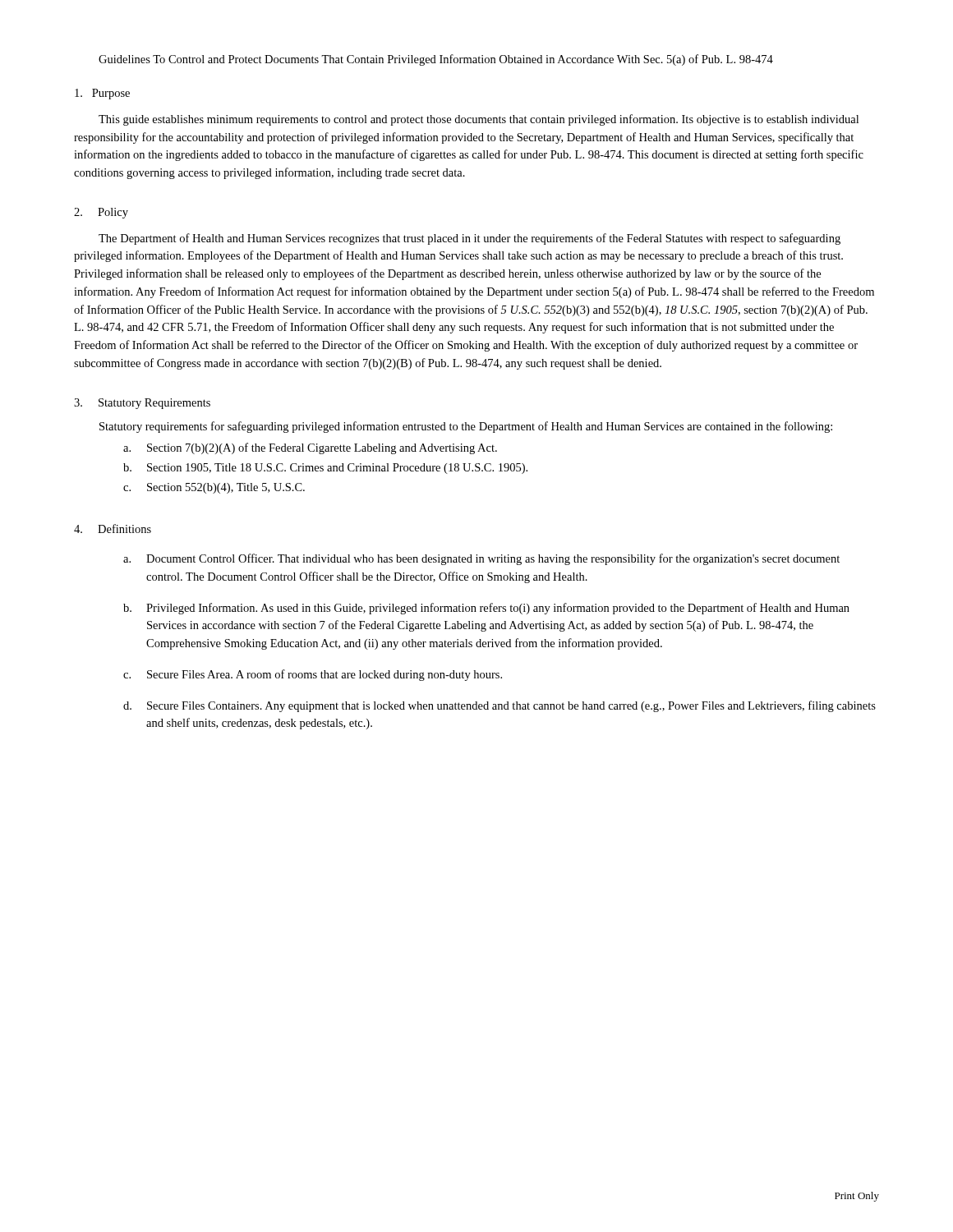Select the section header that says "4. Definitions"
The width and height of the screenshot is (953, 1232).
tap(113, 529)
